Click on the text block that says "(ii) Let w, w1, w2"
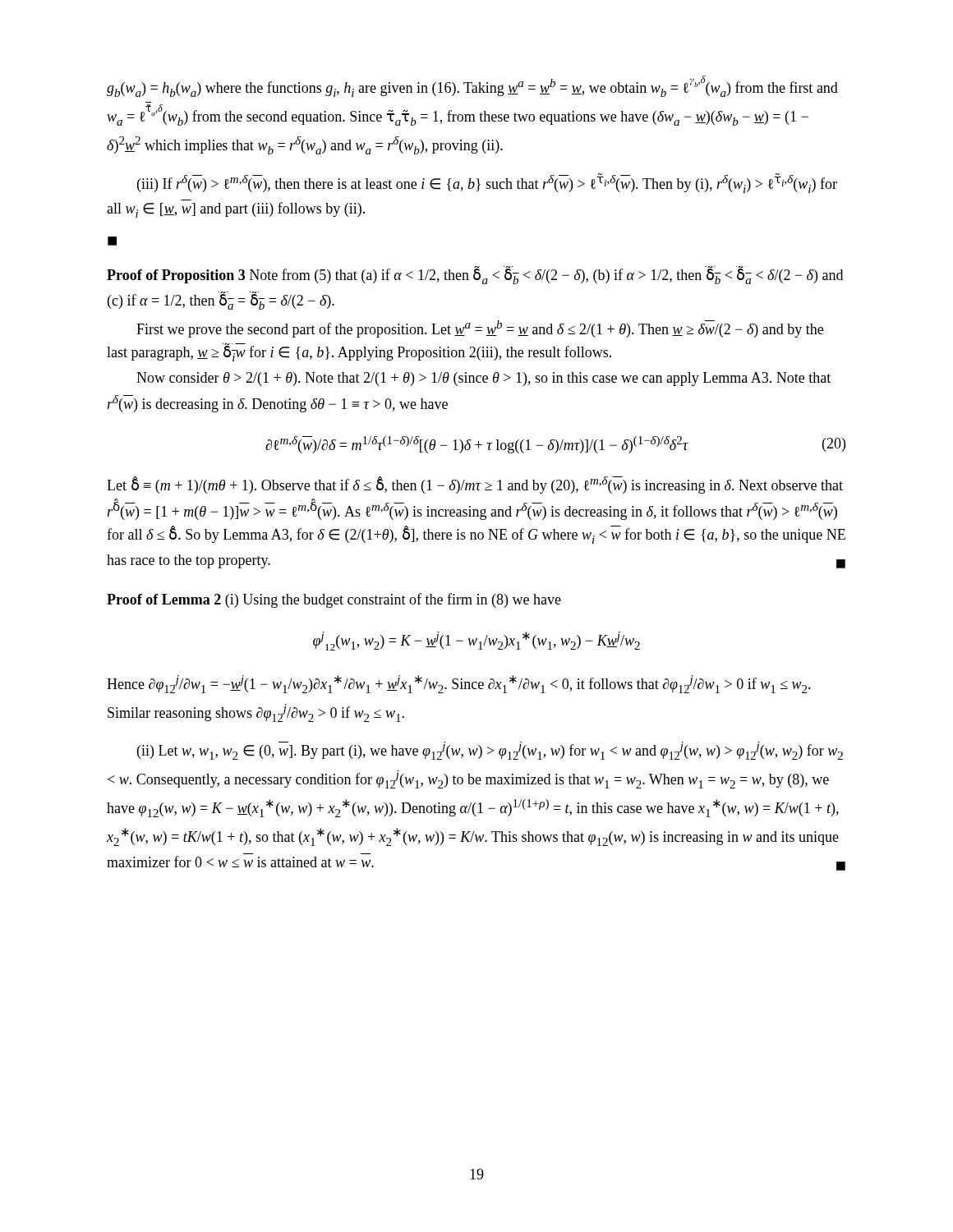The width and height of the screenshot is (953, 1232). click(476, 806)
